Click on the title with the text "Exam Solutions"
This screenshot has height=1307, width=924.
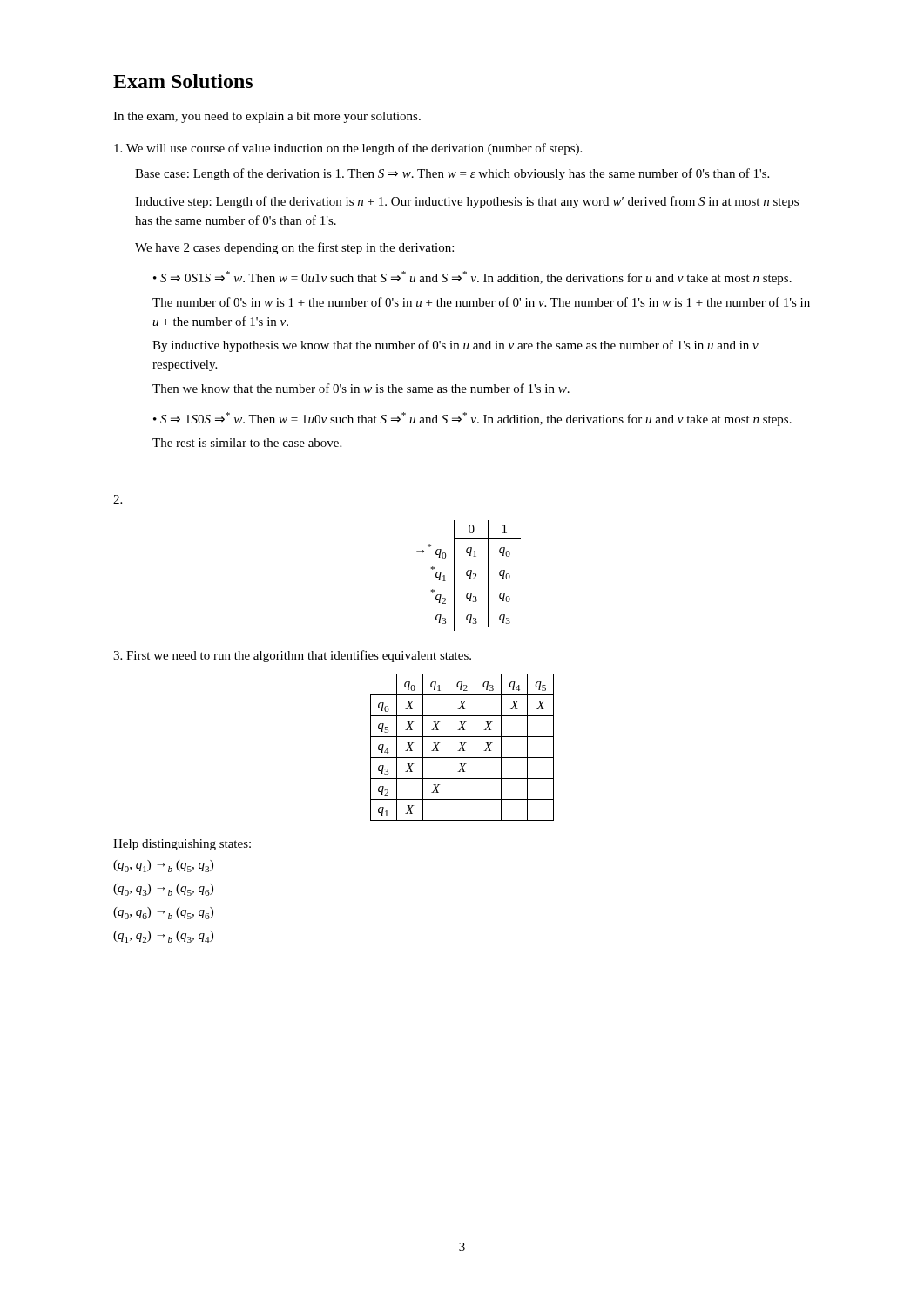tap(183, 81)
